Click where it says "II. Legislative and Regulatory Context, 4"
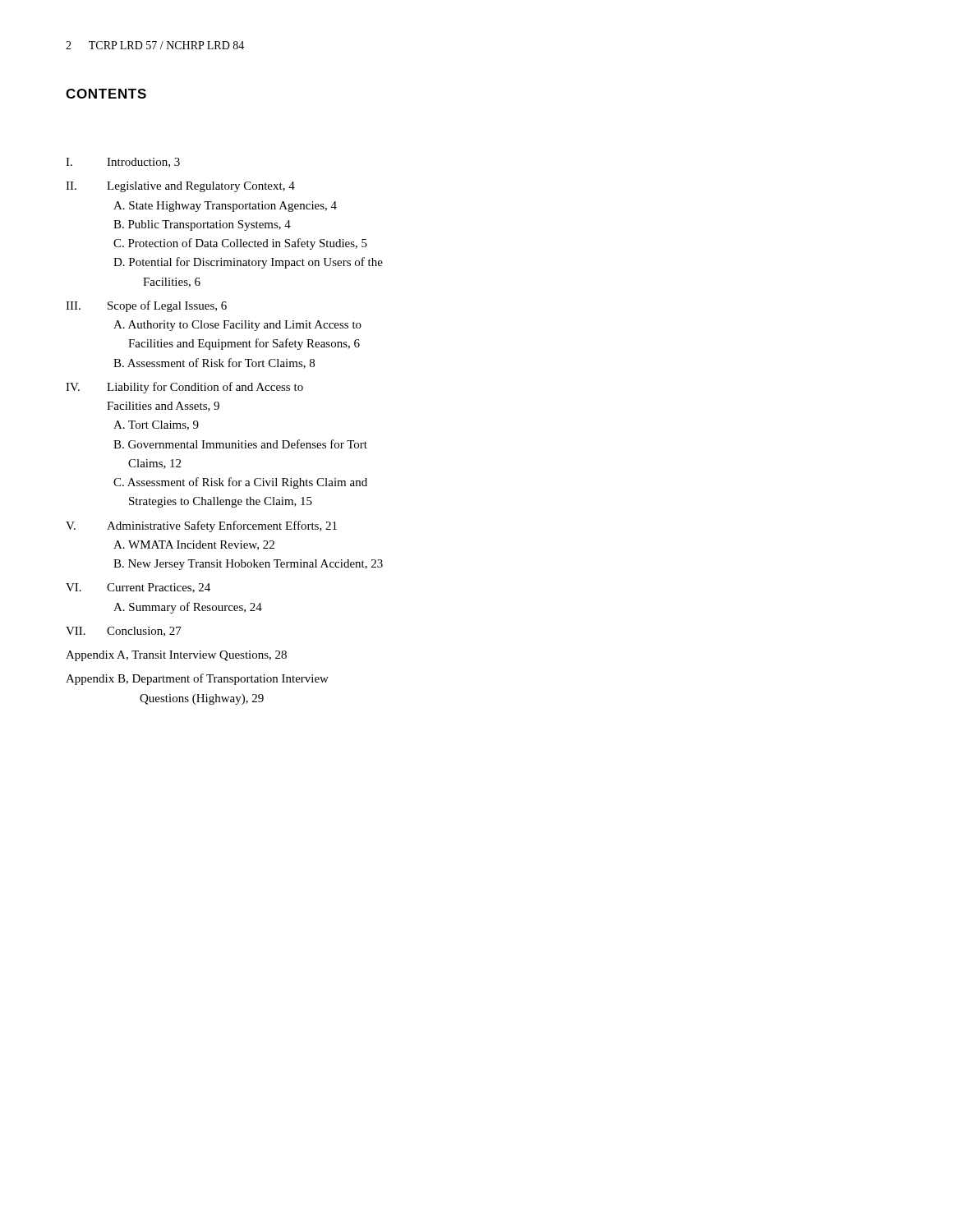The height and width of the screenshot is (1232, 953). 296,186
